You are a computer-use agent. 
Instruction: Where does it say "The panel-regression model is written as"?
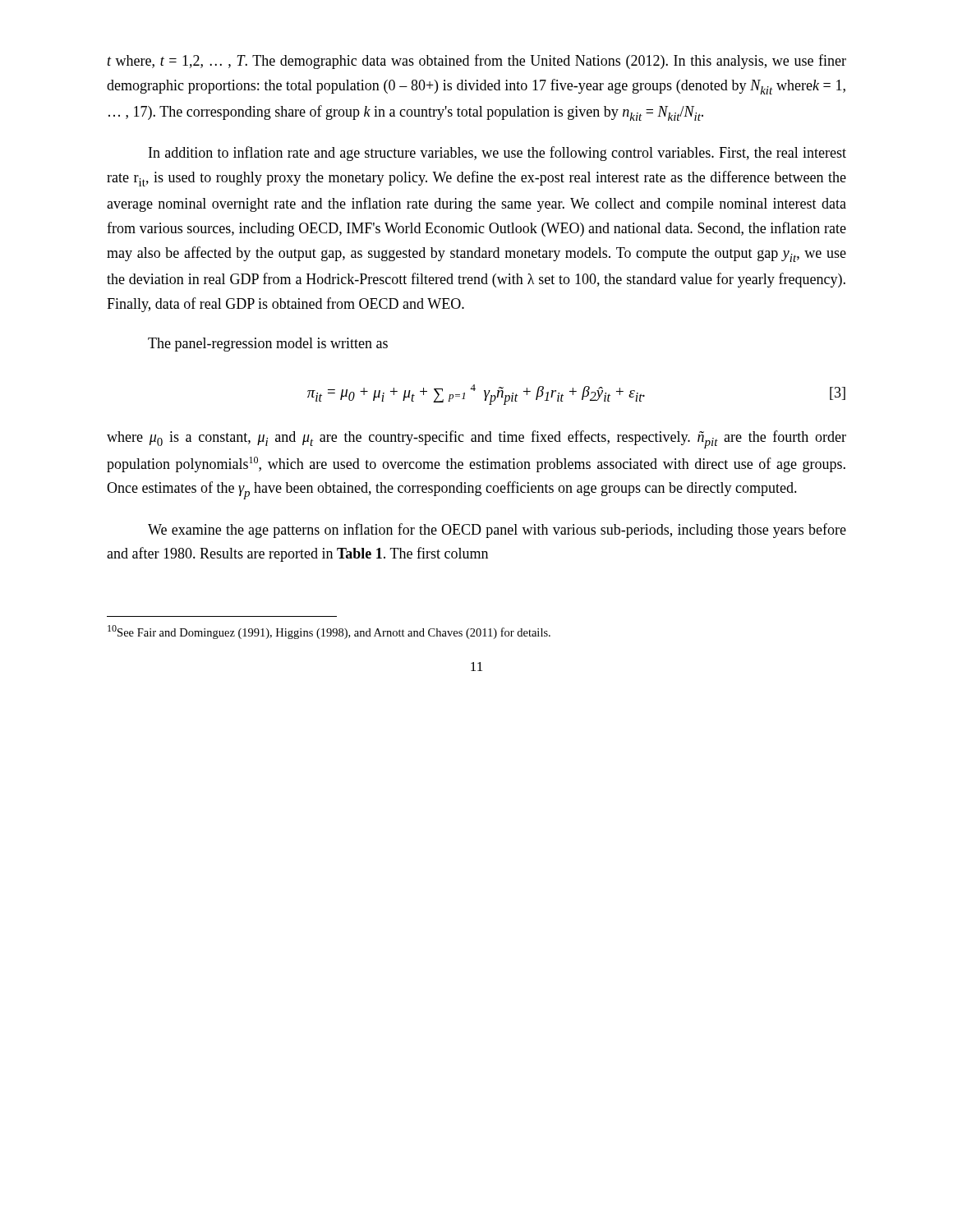268,343
